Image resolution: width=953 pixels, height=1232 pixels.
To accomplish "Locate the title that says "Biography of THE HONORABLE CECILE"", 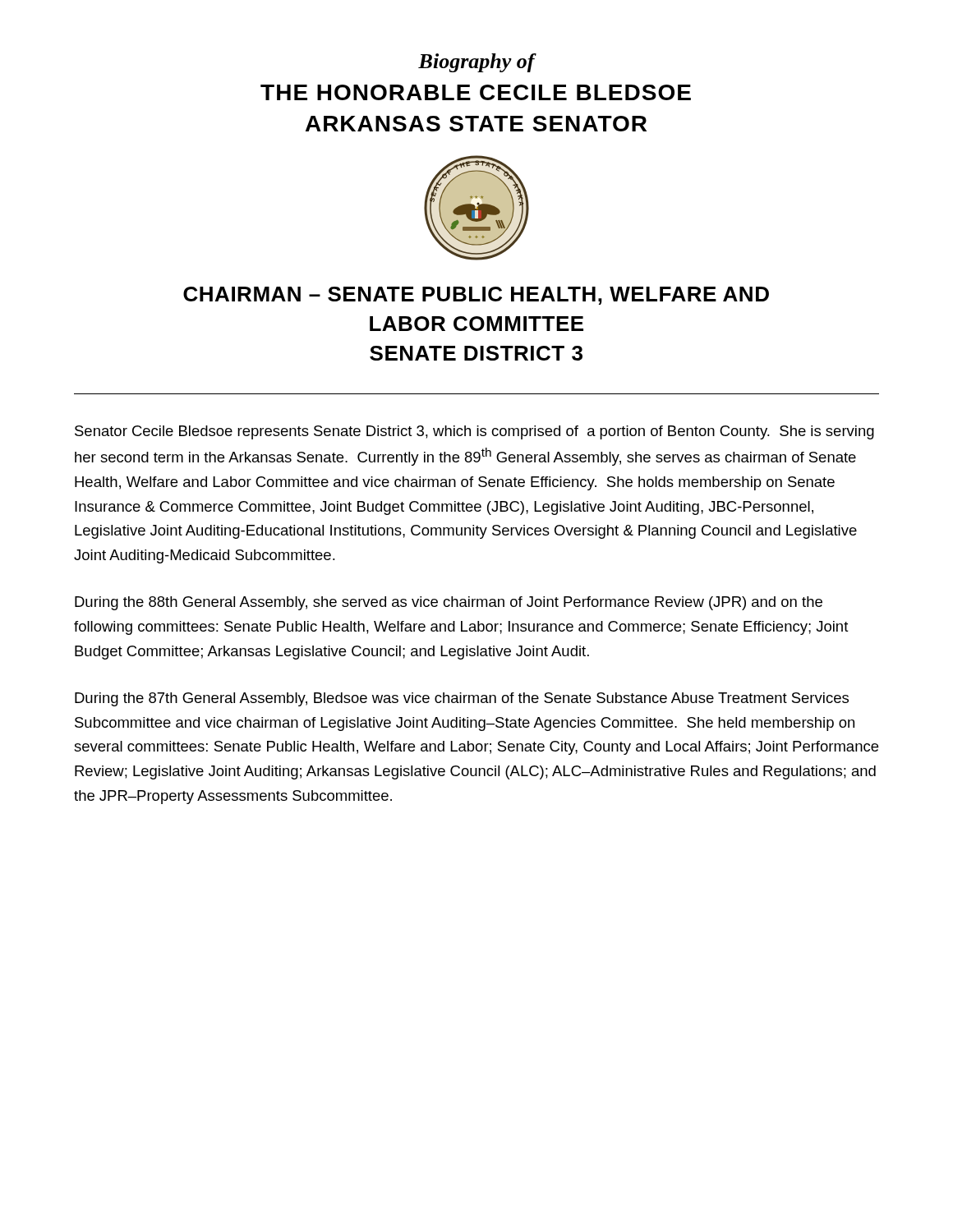I will point(476,94).
